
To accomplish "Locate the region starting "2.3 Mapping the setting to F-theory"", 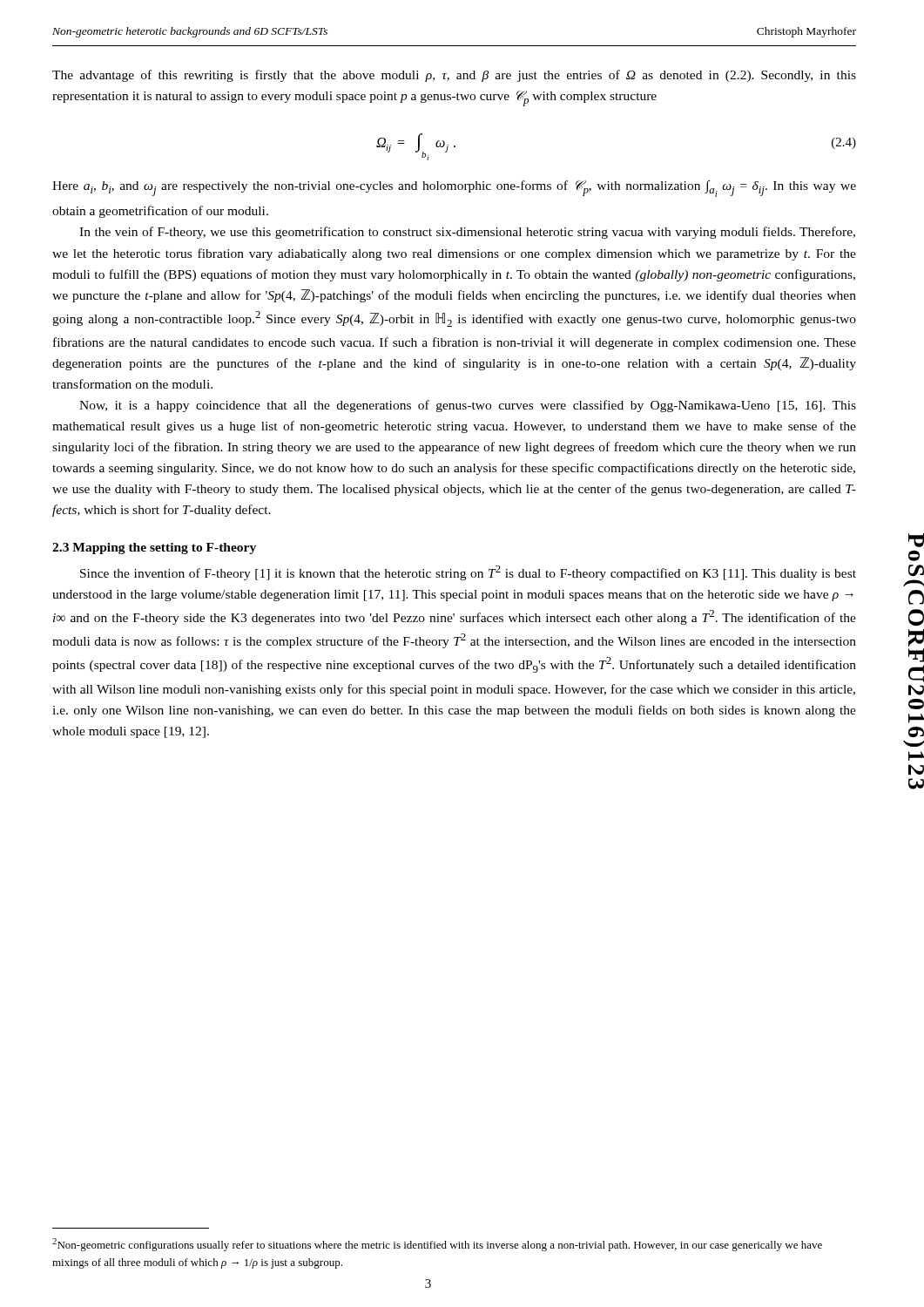I will click(x=154, y=547).
